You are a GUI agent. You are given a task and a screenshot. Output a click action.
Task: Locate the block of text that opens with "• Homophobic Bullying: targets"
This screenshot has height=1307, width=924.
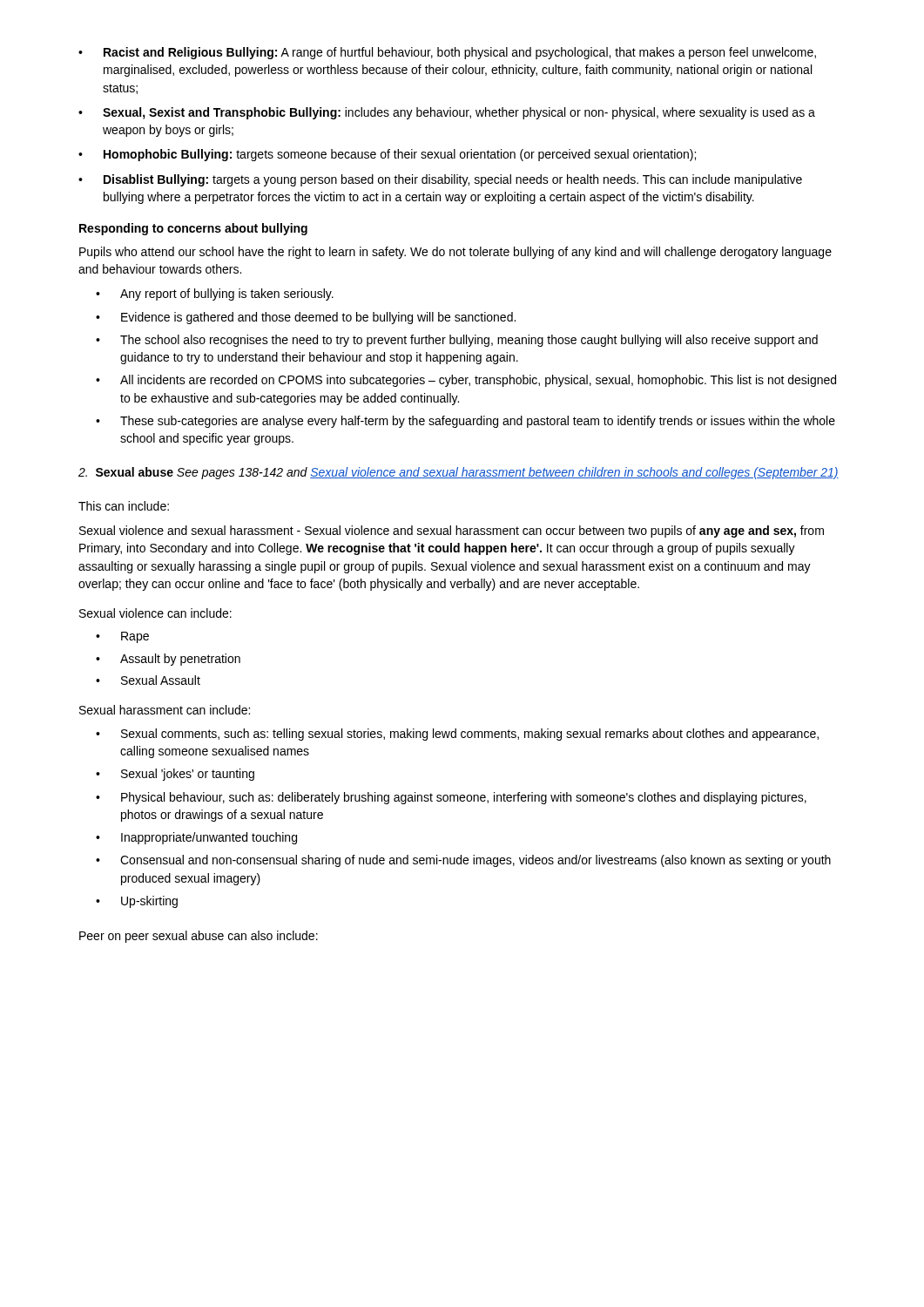388,155
